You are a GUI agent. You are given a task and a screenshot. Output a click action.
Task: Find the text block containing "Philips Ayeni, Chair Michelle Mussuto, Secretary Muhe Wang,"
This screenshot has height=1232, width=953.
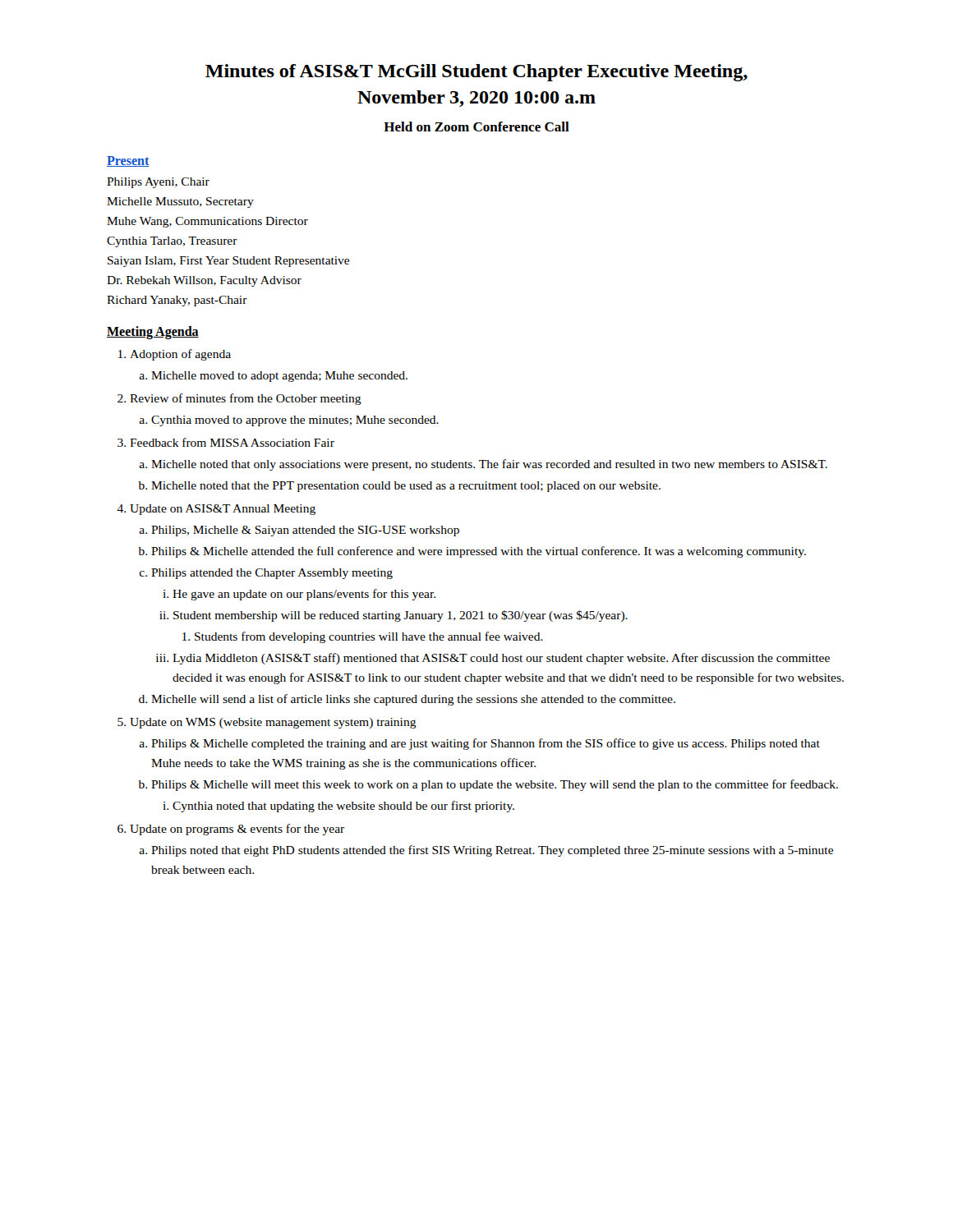(x=228, y=240)
